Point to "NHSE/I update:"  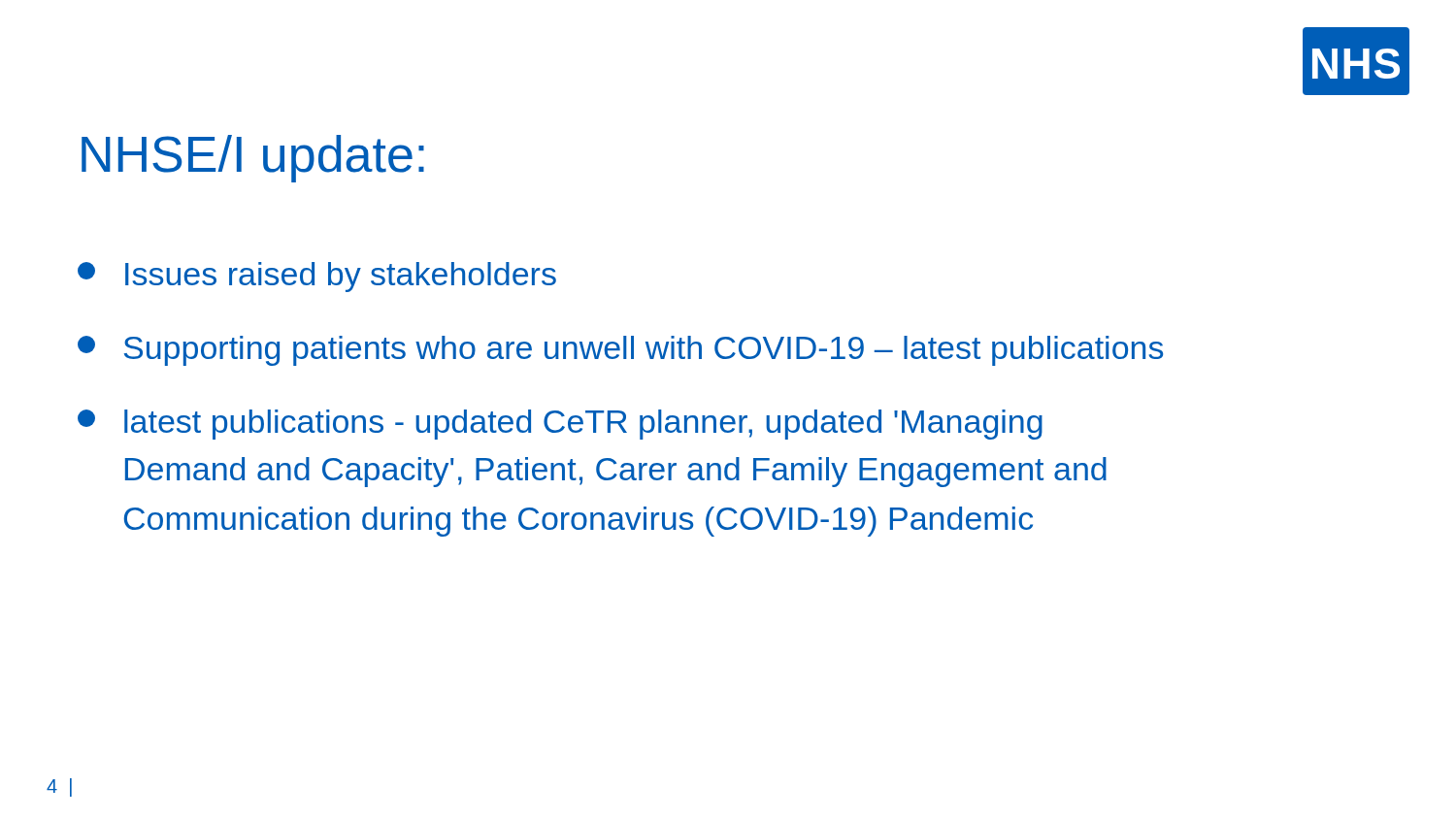[x=253, y=155]
